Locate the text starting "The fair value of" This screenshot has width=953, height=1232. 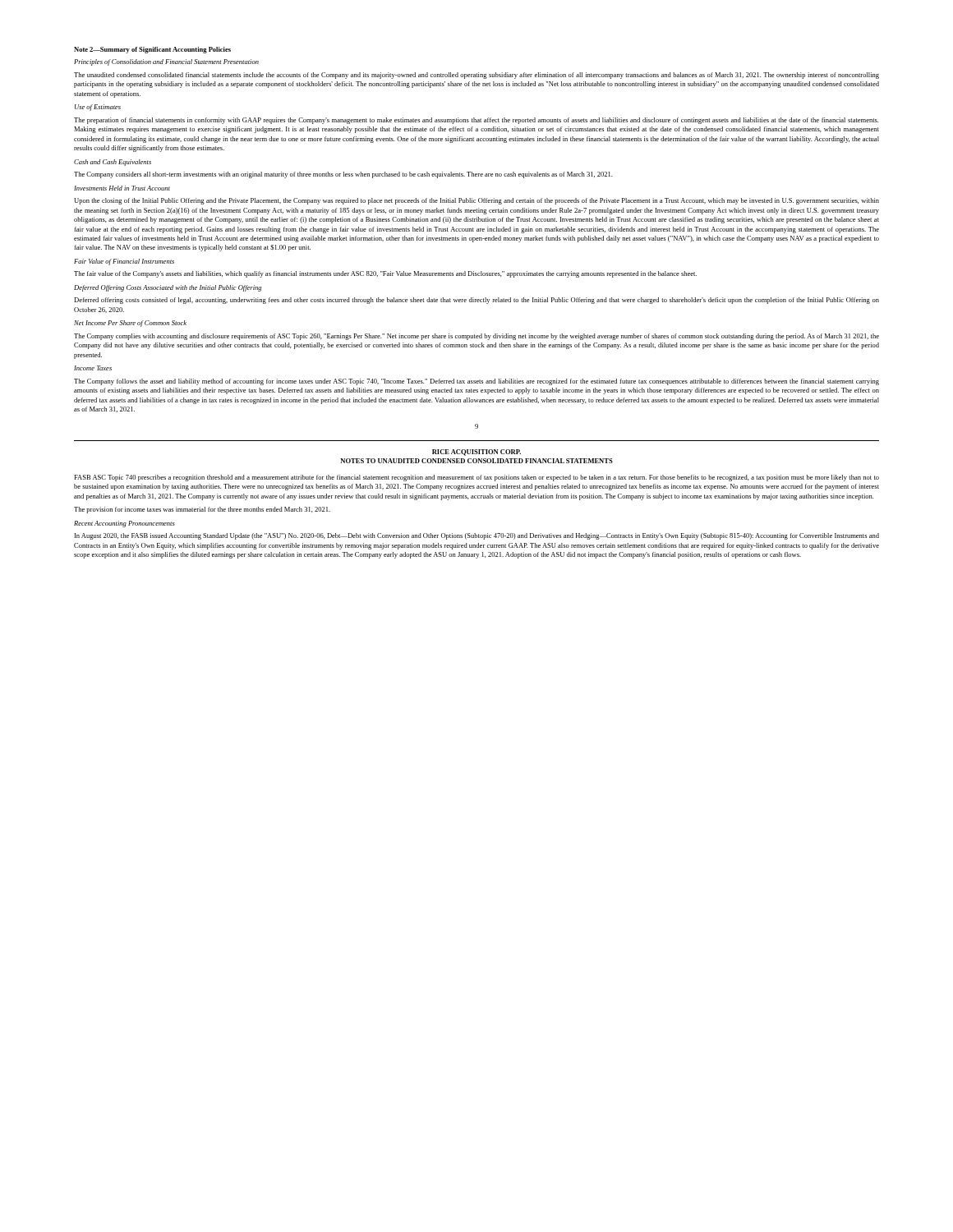pyautogui.click(x=476, y=274)
